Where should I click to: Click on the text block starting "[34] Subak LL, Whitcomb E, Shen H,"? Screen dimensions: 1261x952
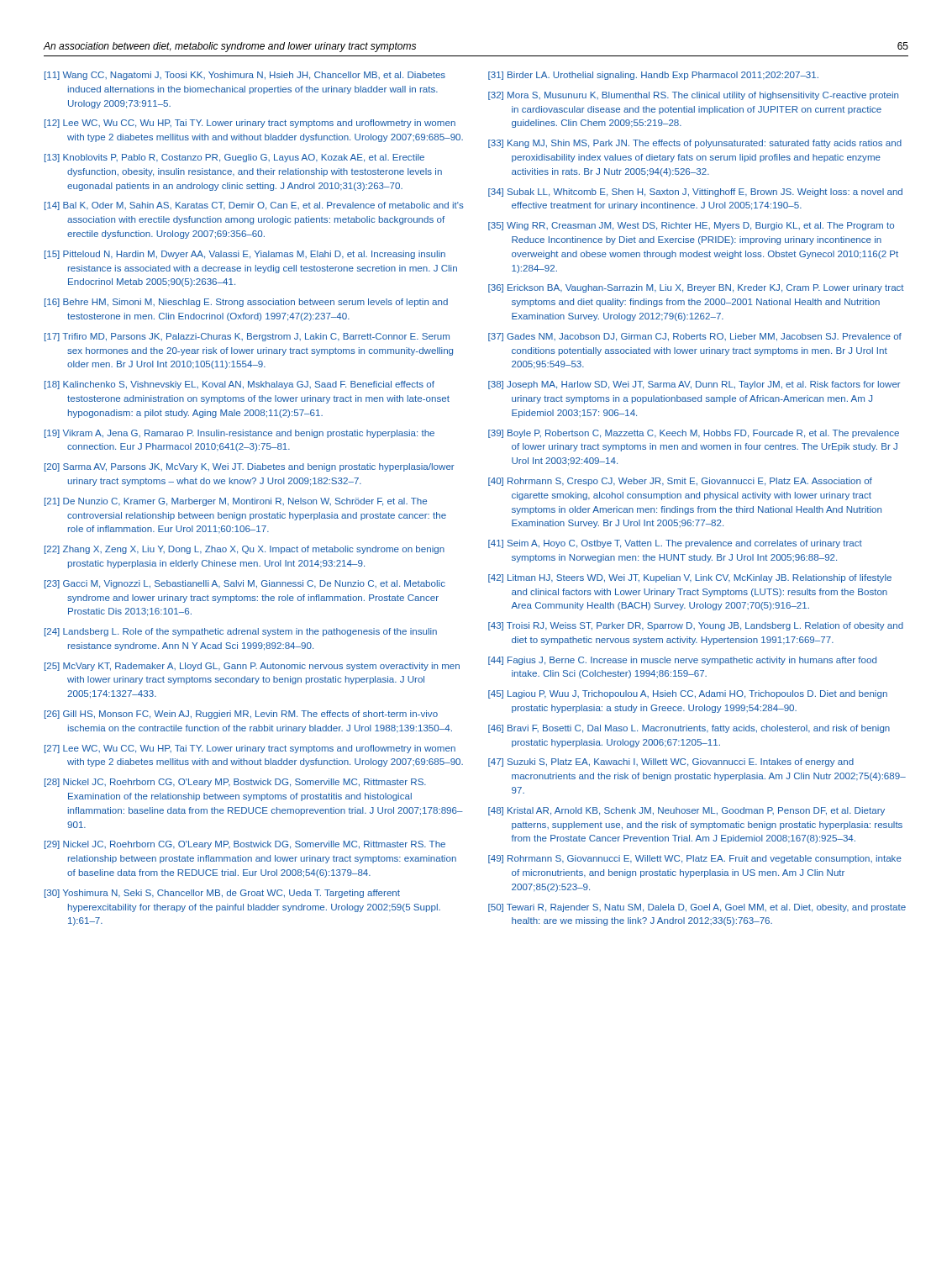click(x=695, y=198)
